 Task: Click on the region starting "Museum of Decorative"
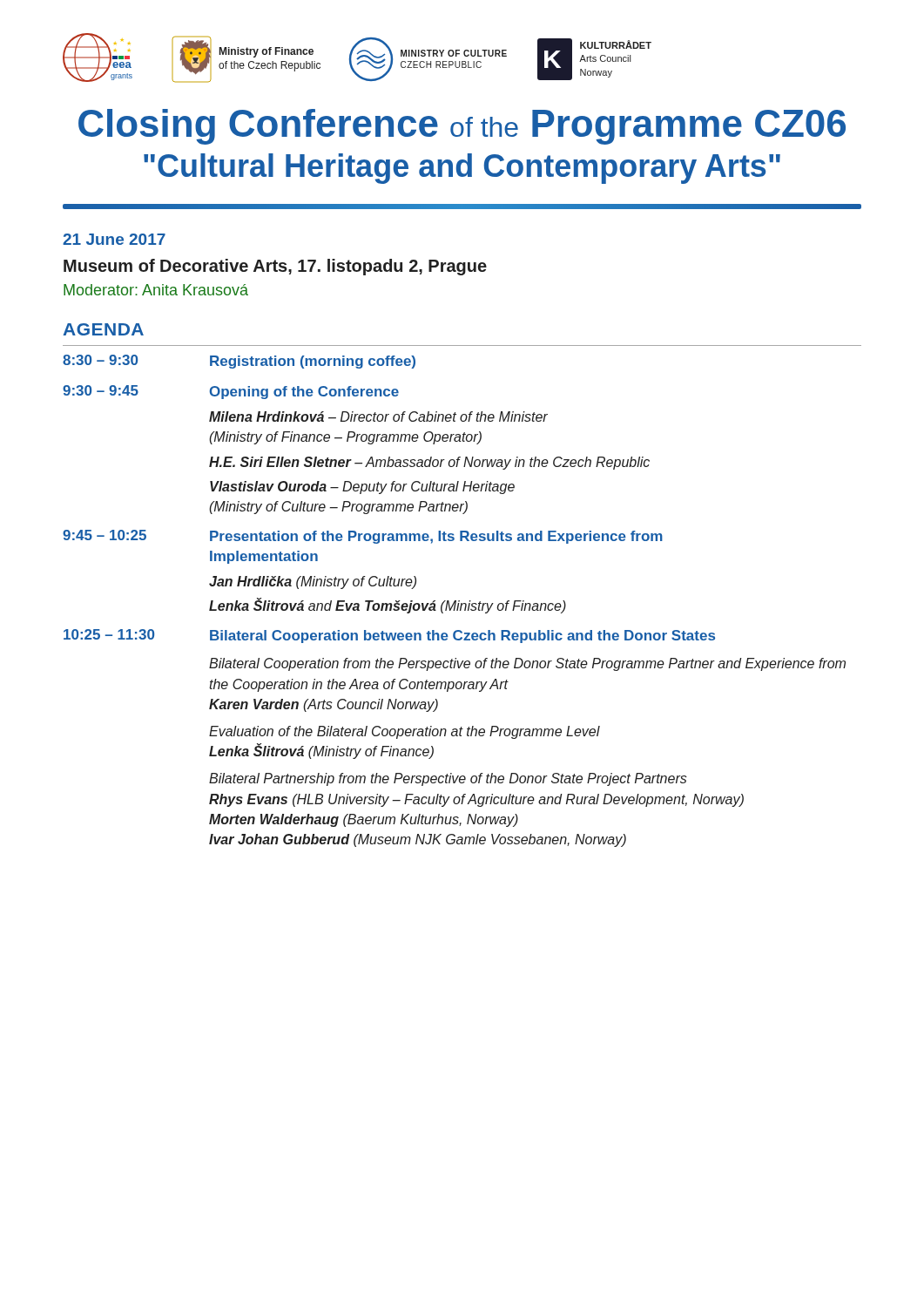[x=275, y=266]
